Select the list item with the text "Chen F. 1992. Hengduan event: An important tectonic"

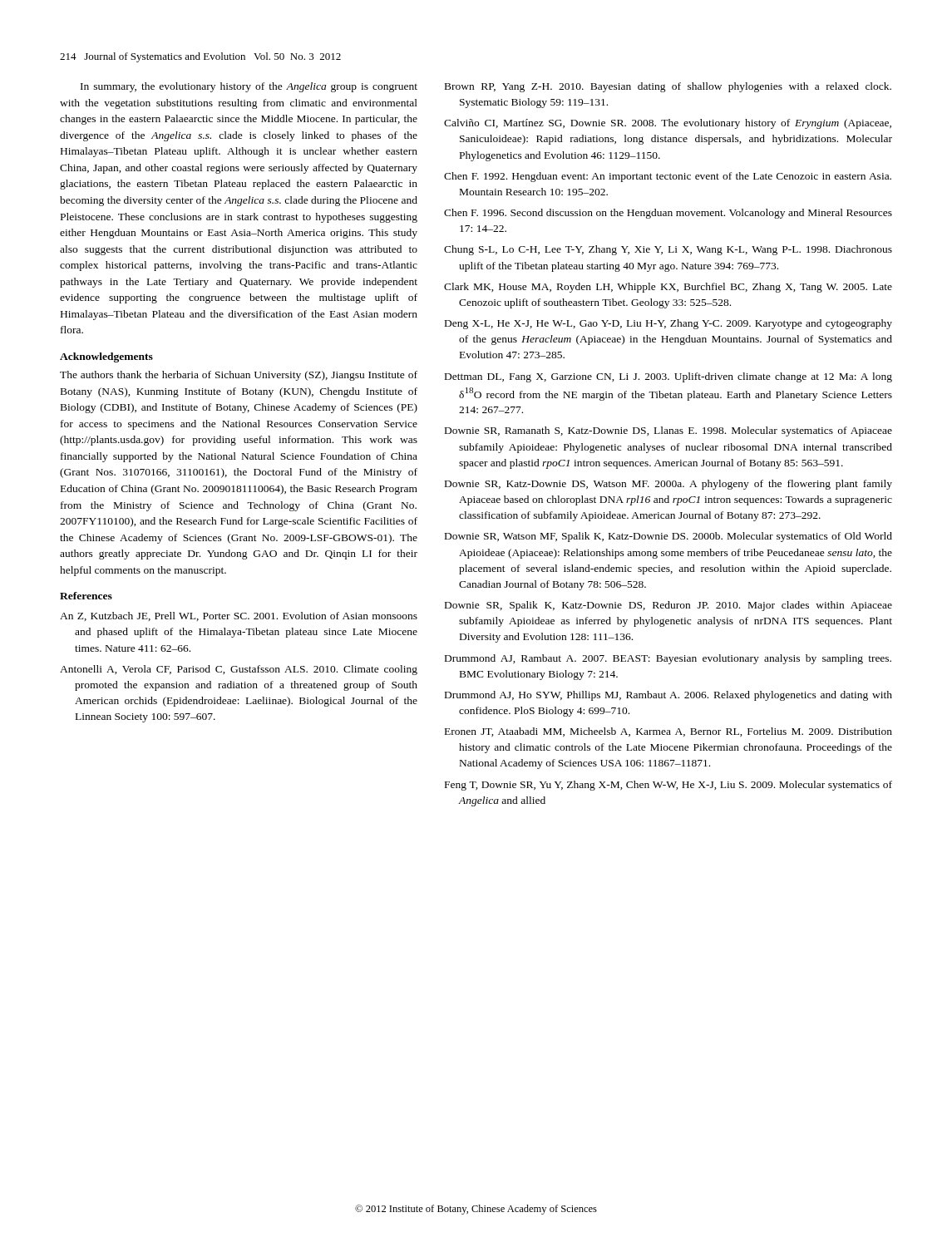(x=668, y=184)
